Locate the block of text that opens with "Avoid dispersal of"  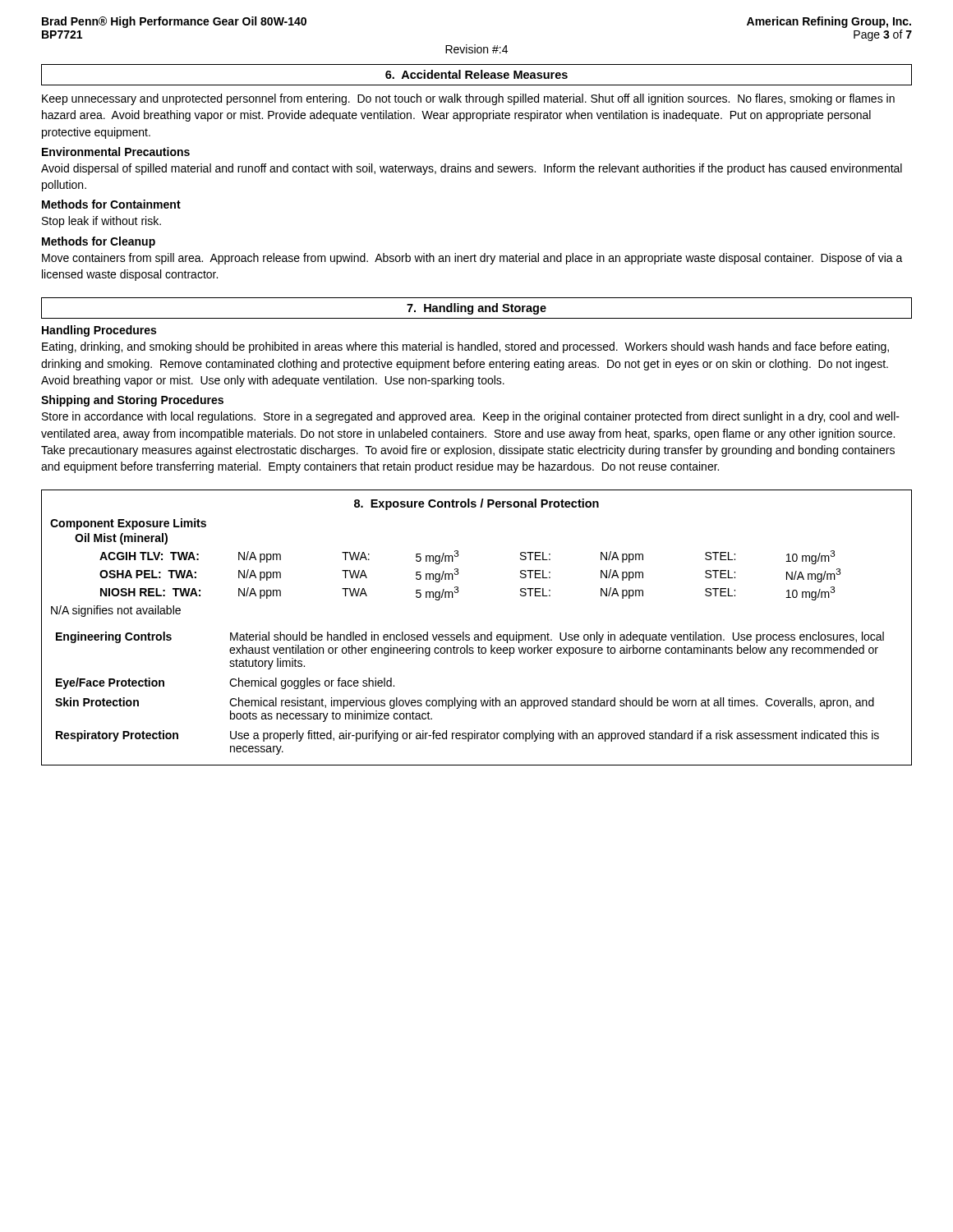point(472,177)
